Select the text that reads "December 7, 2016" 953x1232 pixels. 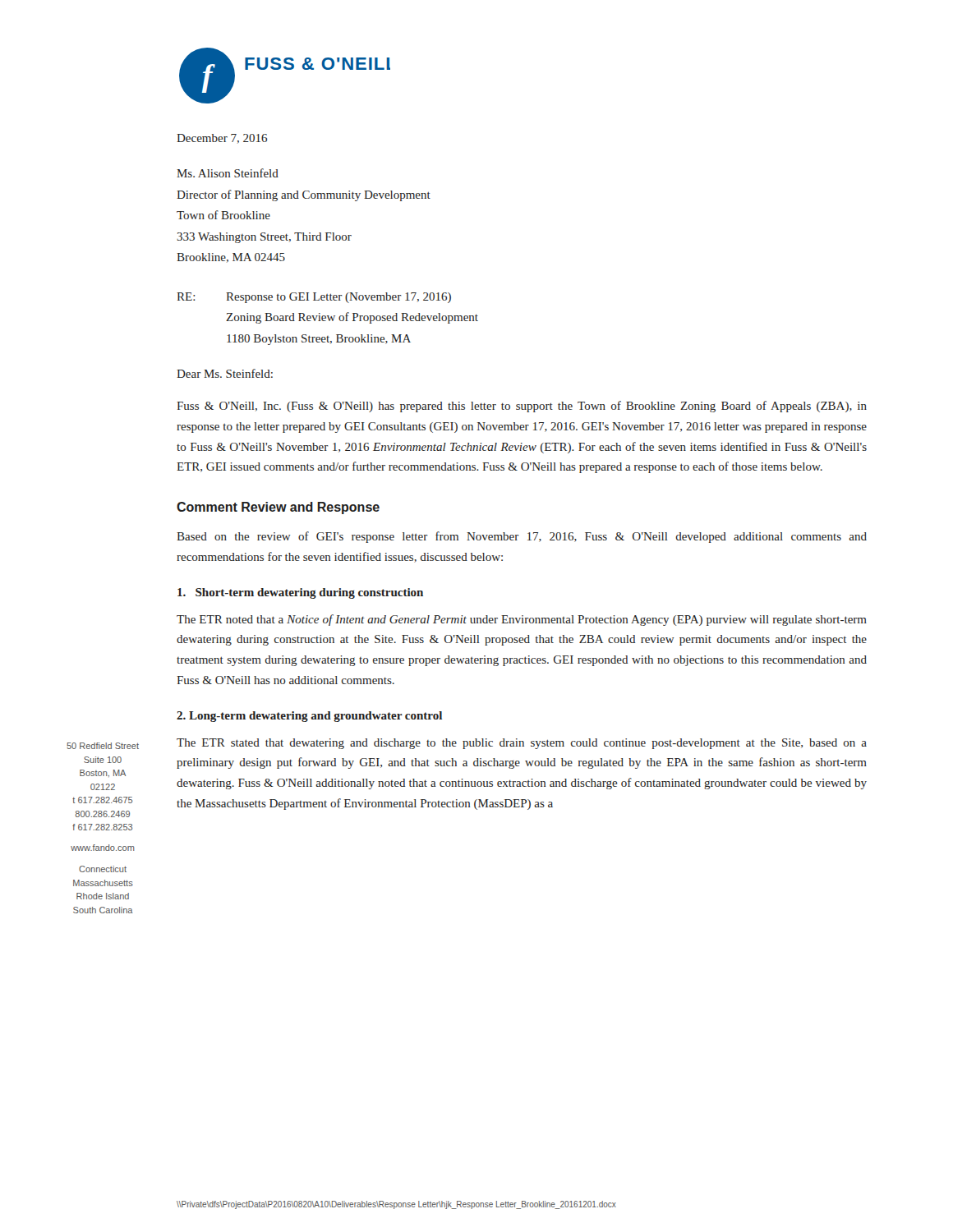click(x=222, y=138)
